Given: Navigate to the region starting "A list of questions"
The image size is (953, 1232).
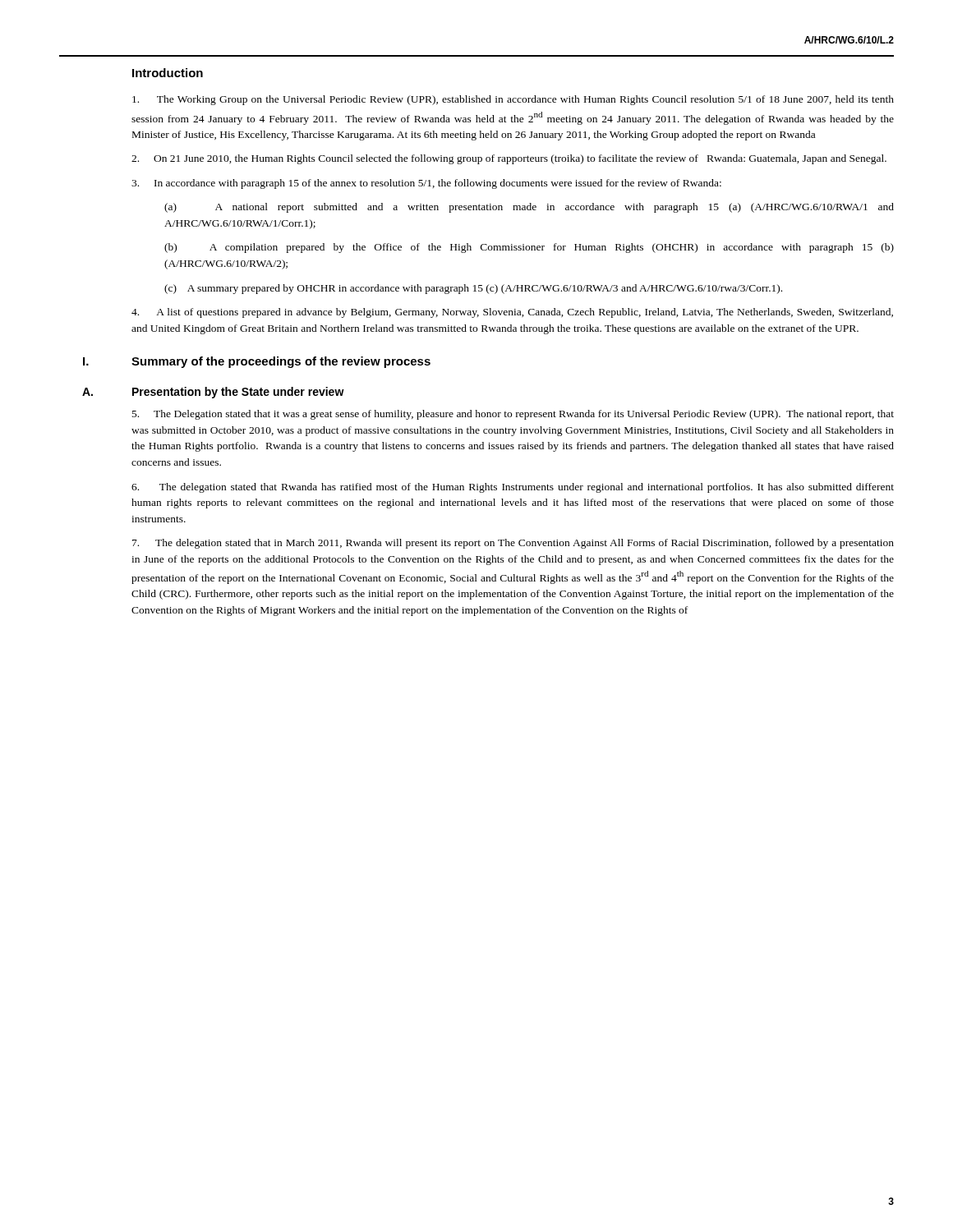Looking at the screenshot, I should tap(513, 320).
